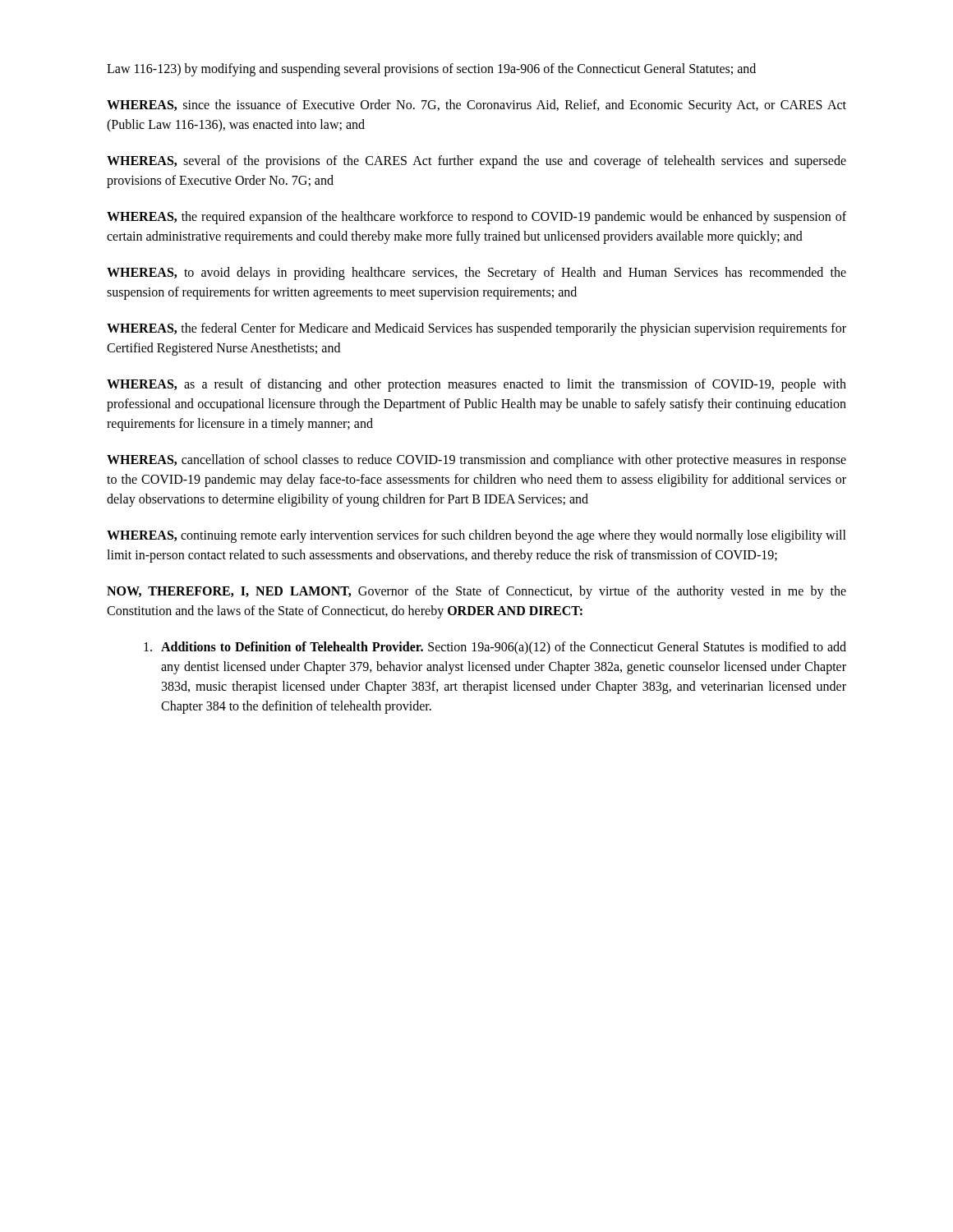The height and width of the screenshot is (1232, 953).
Task: Navigate to the block starting "WHEREAS, continuing remote early intervention services"
Action: click(x=476, y=545)
